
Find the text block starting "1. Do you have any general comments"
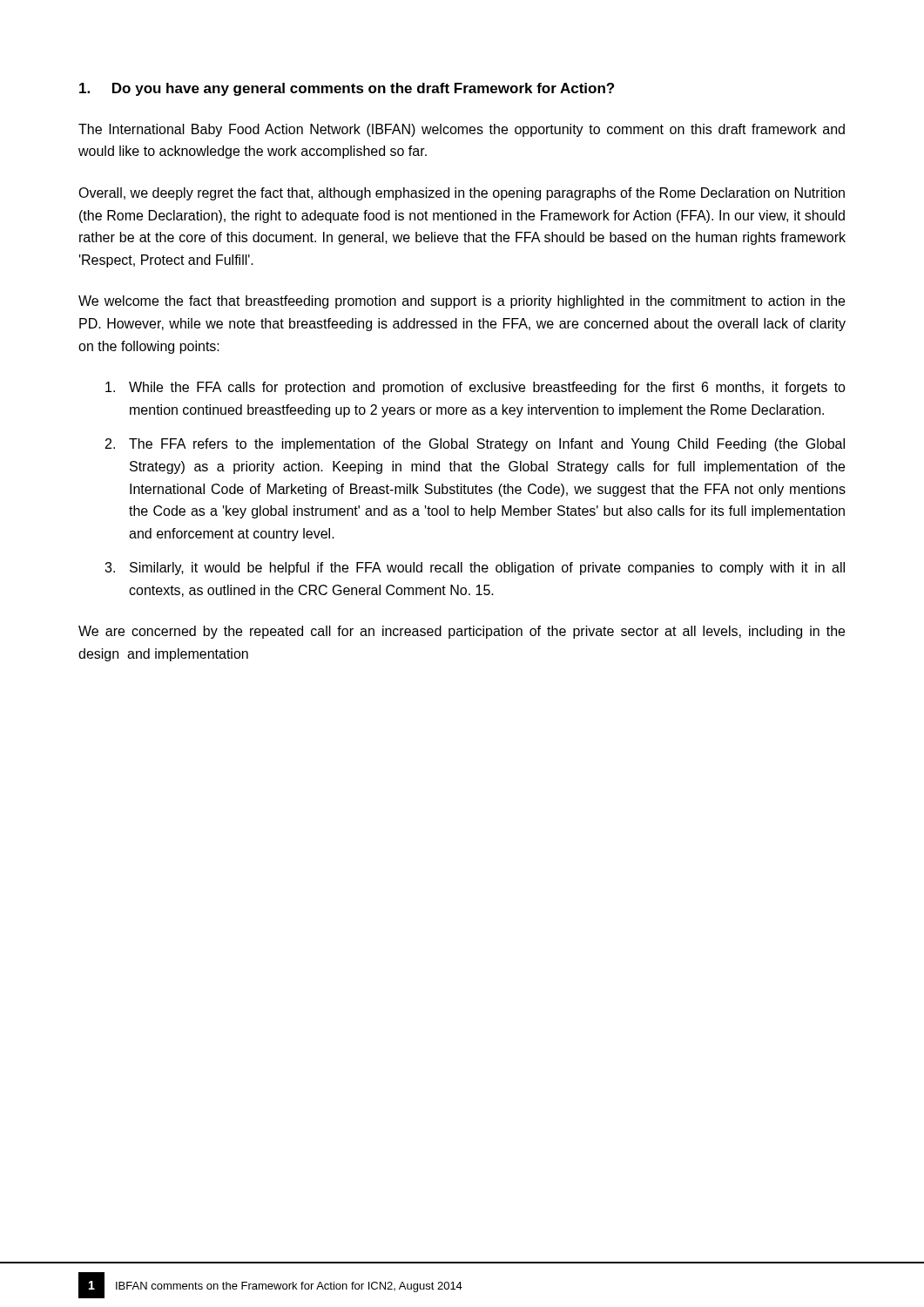[x=347, y=88]
